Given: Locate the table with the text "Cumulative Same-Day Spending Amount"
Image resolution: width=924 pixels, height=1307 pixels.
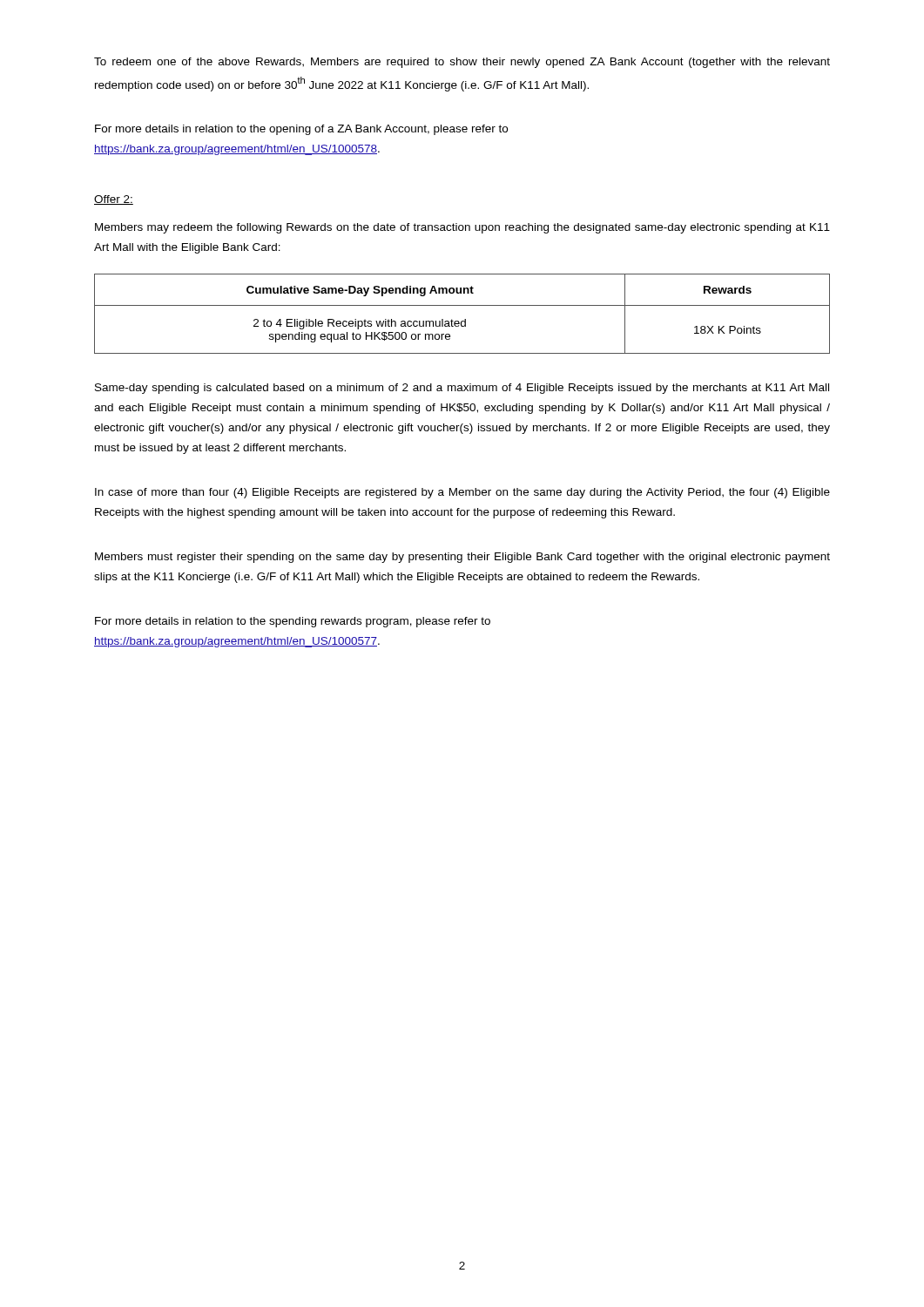Looking at the screenshot, I should (x=462, y=314).
